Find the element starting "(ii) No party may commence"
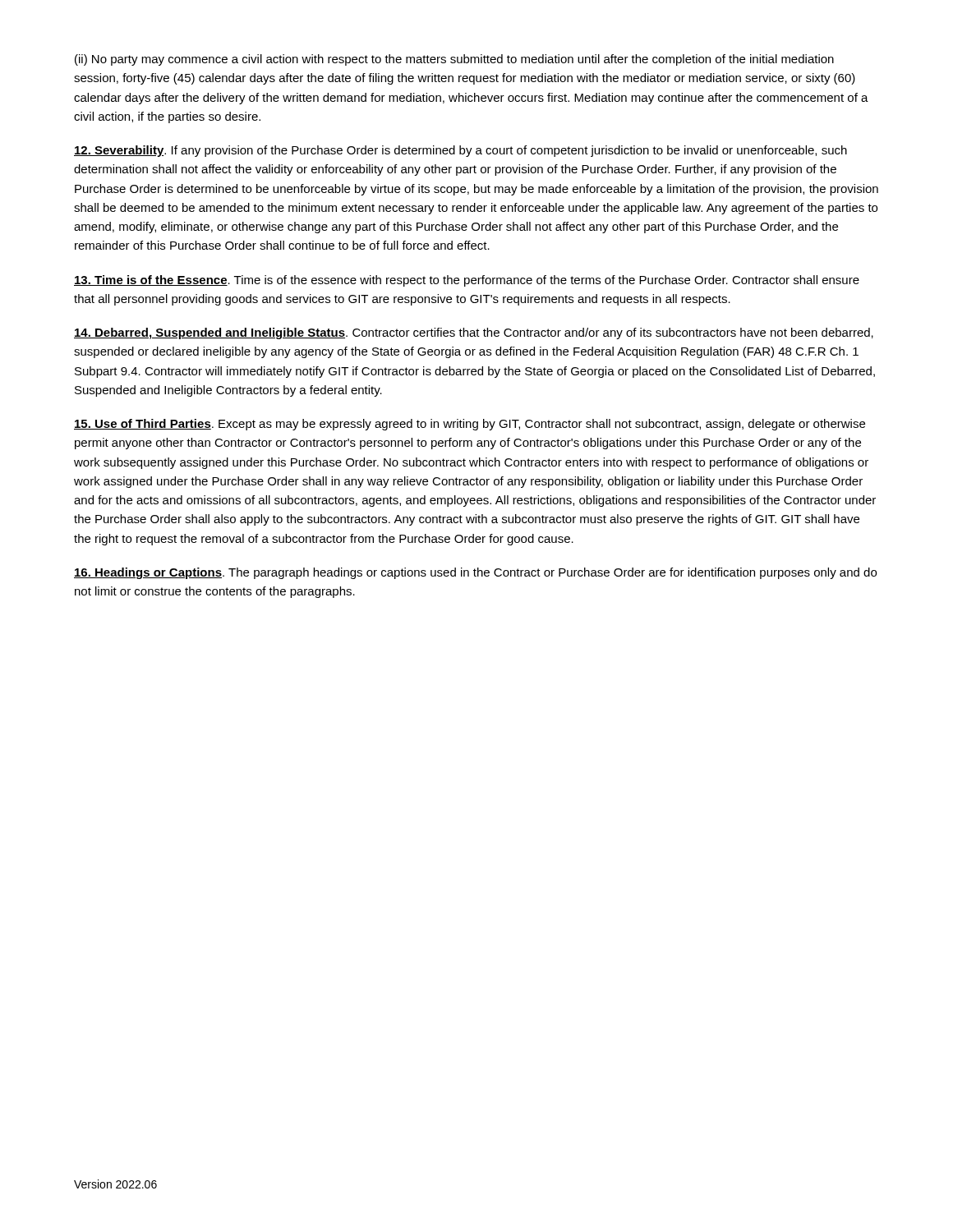 pyautogui.click(x=471, y=87)
